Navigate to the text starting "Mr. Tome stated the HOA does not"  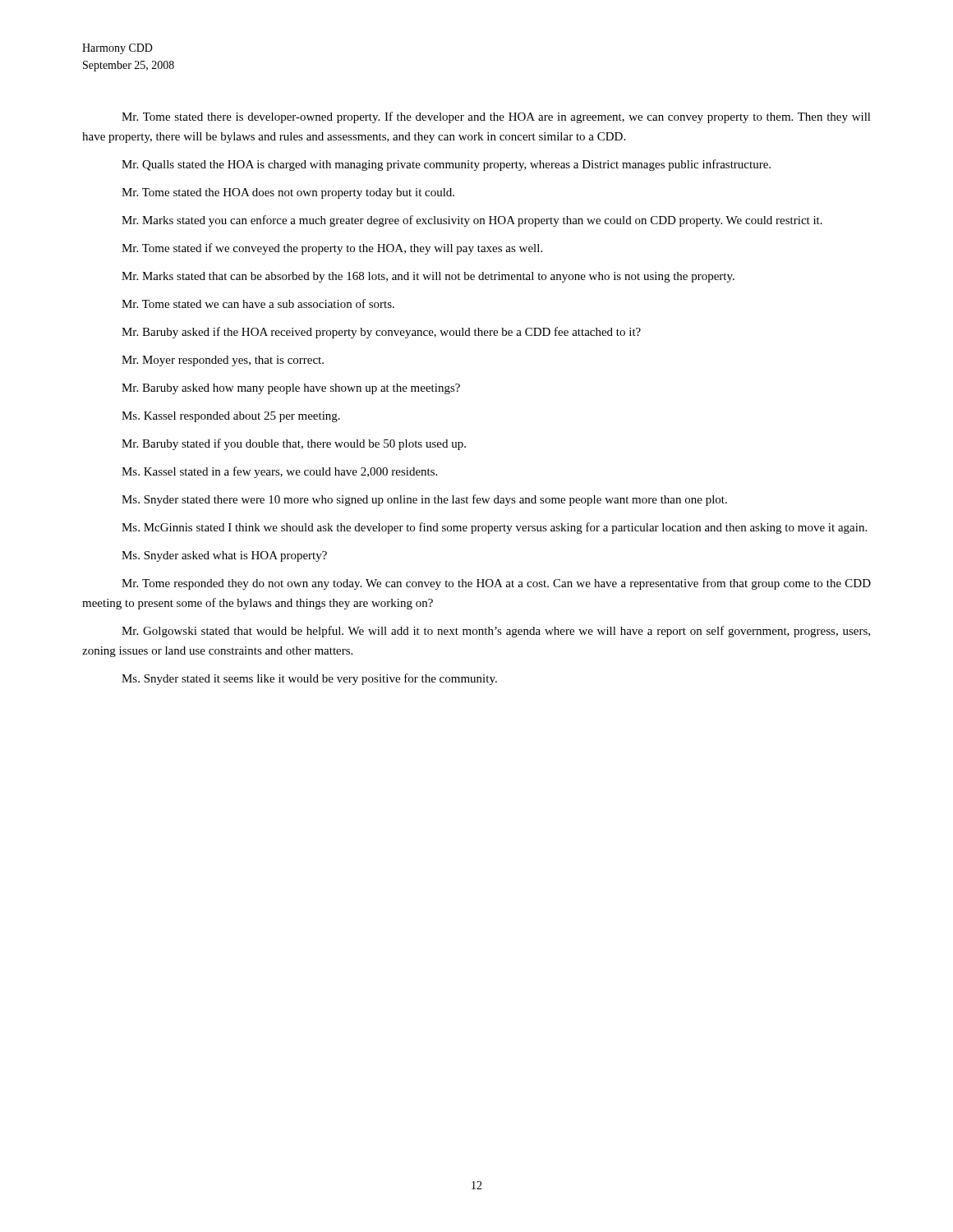coord(288,192)
